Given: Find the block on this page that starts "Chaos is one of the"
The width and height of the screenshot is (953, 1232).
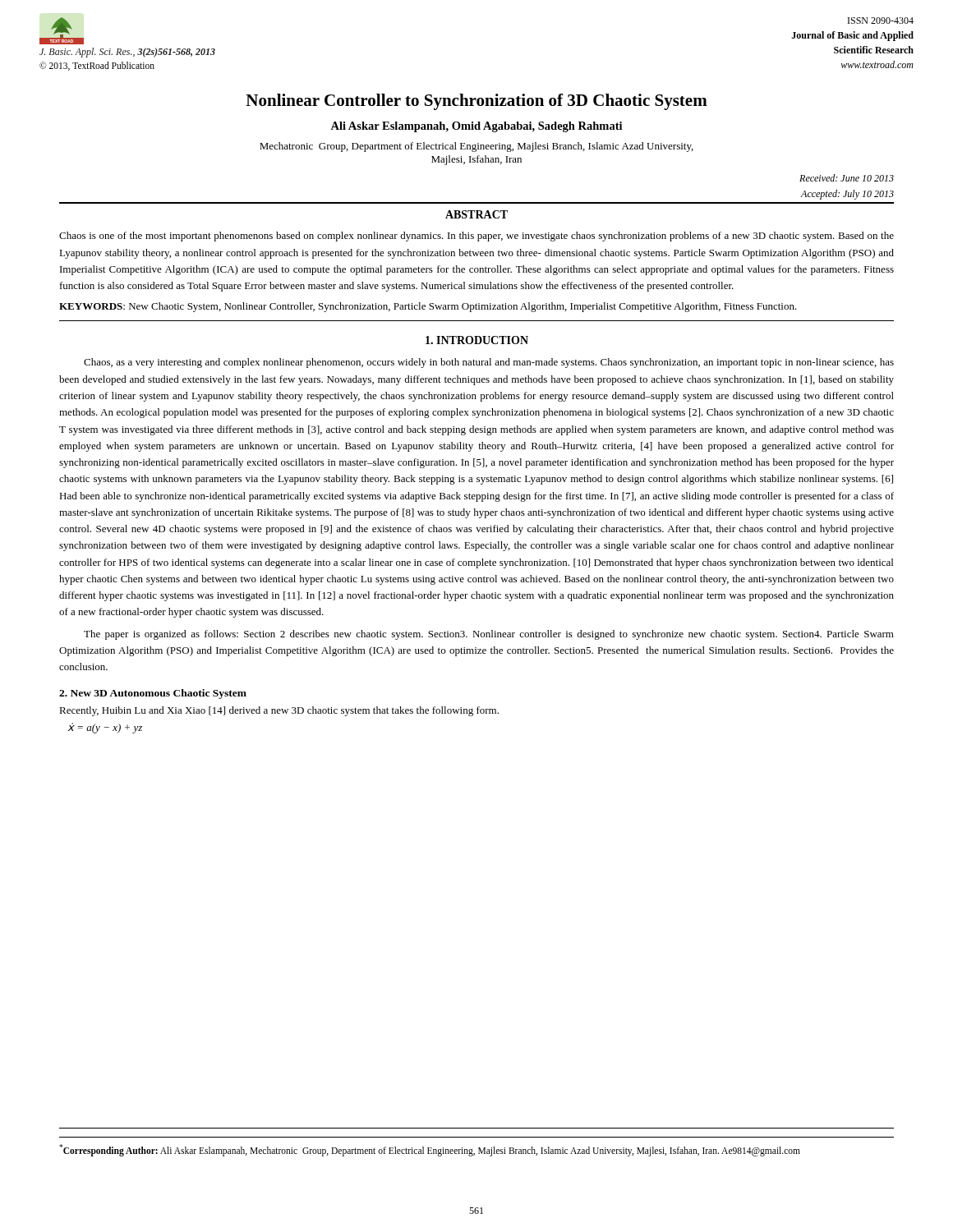Looking at the screenshot, I should (x=476, y=260).
